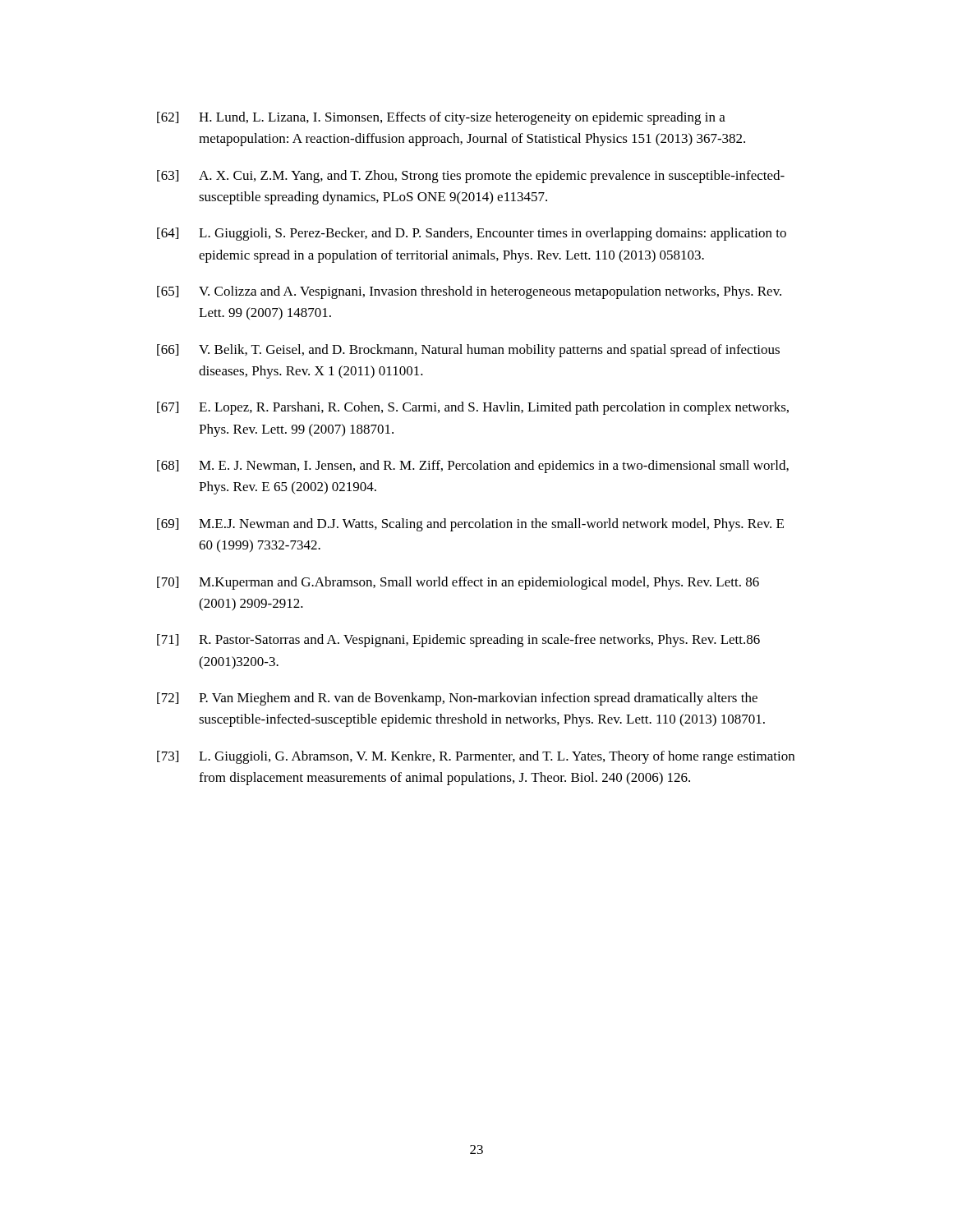Find the text block starting "[67] E. Lopez,"
953x1232 pixels.
[x=476, y=419]
